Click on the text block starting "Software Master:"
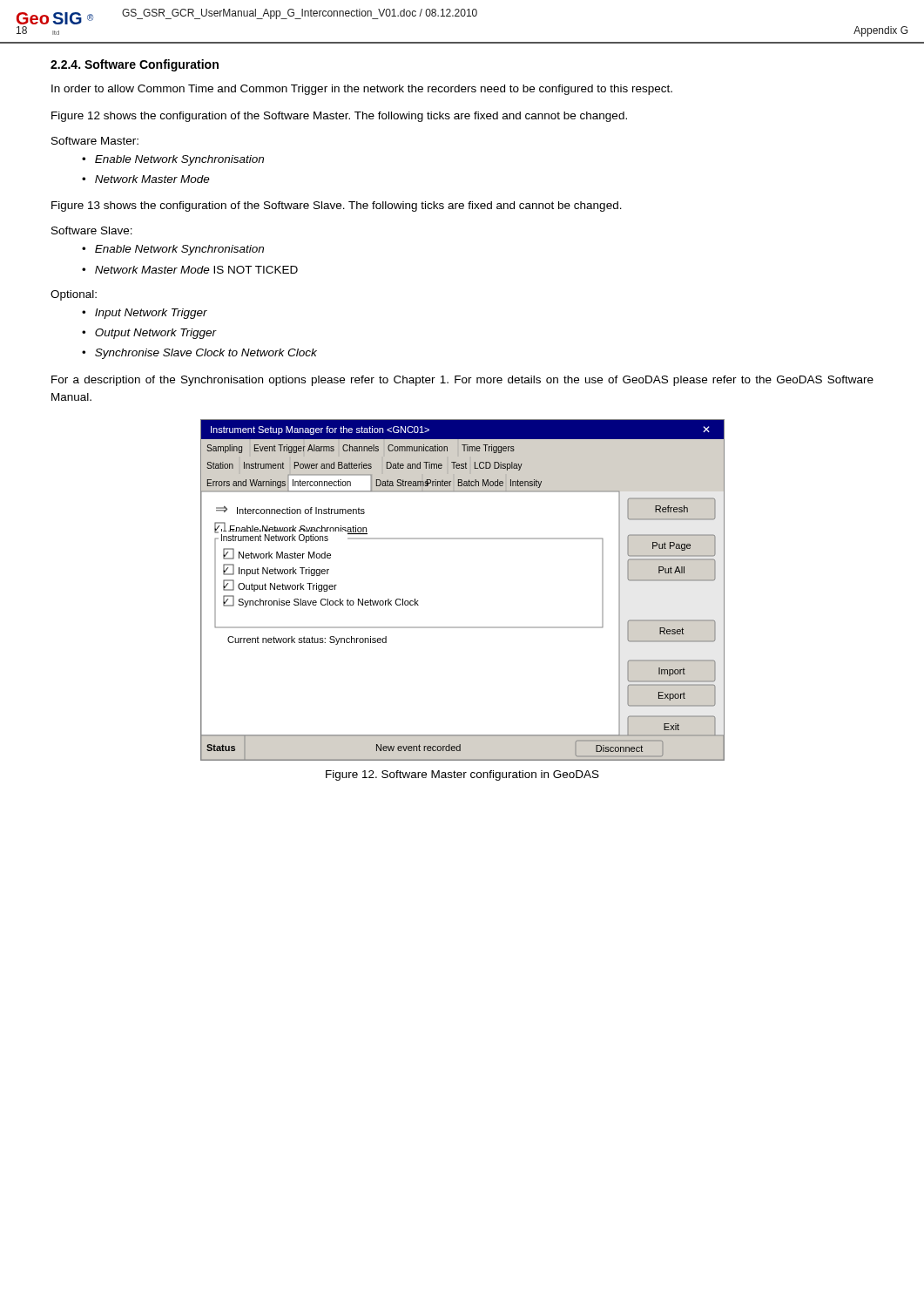 point(95,141)
